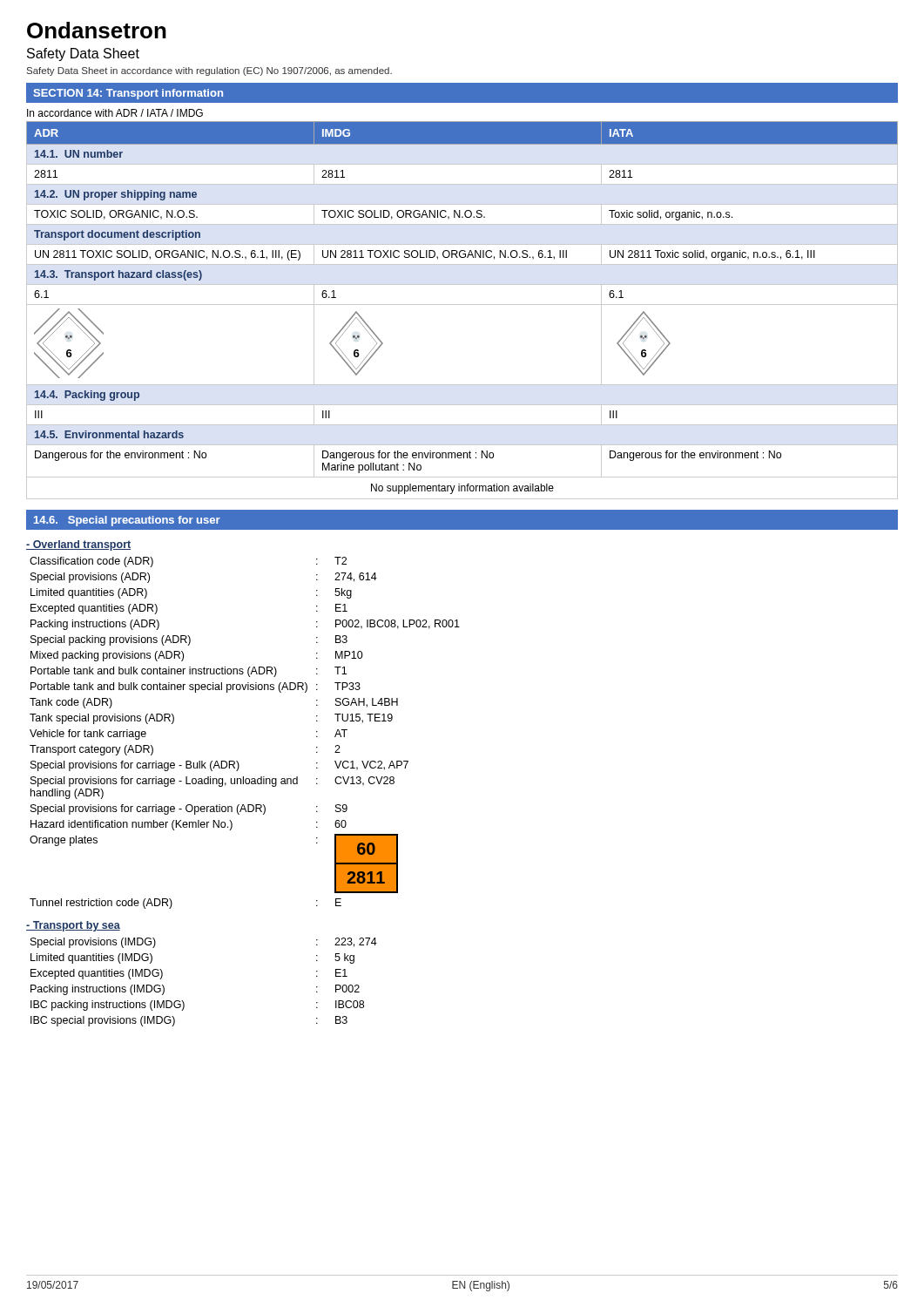
Task: Locate the section header that says "- Transport by sea"
Action: (73, 926)
